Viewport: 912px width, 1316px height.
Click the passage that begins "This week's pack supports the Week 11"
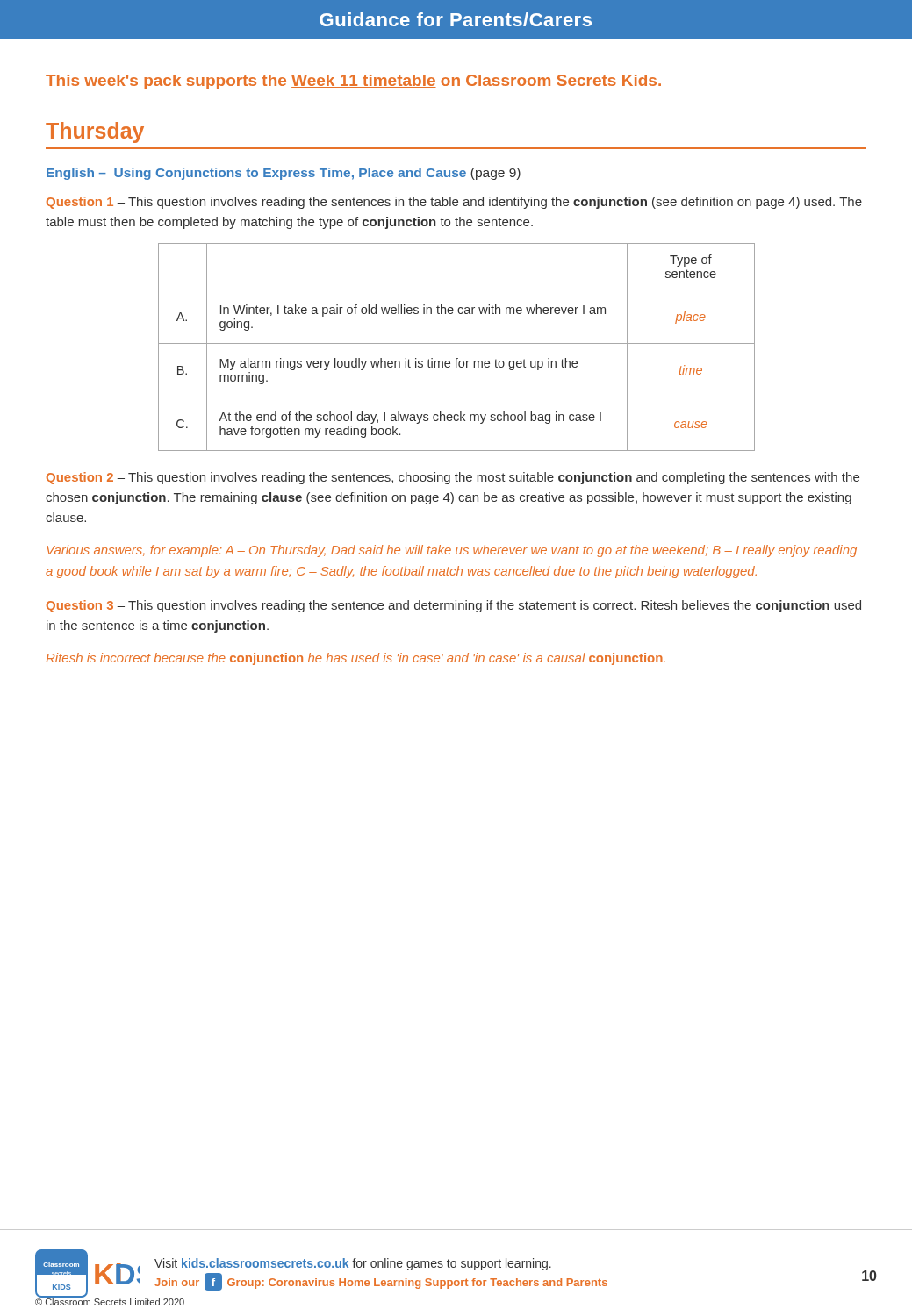[354, 80]
